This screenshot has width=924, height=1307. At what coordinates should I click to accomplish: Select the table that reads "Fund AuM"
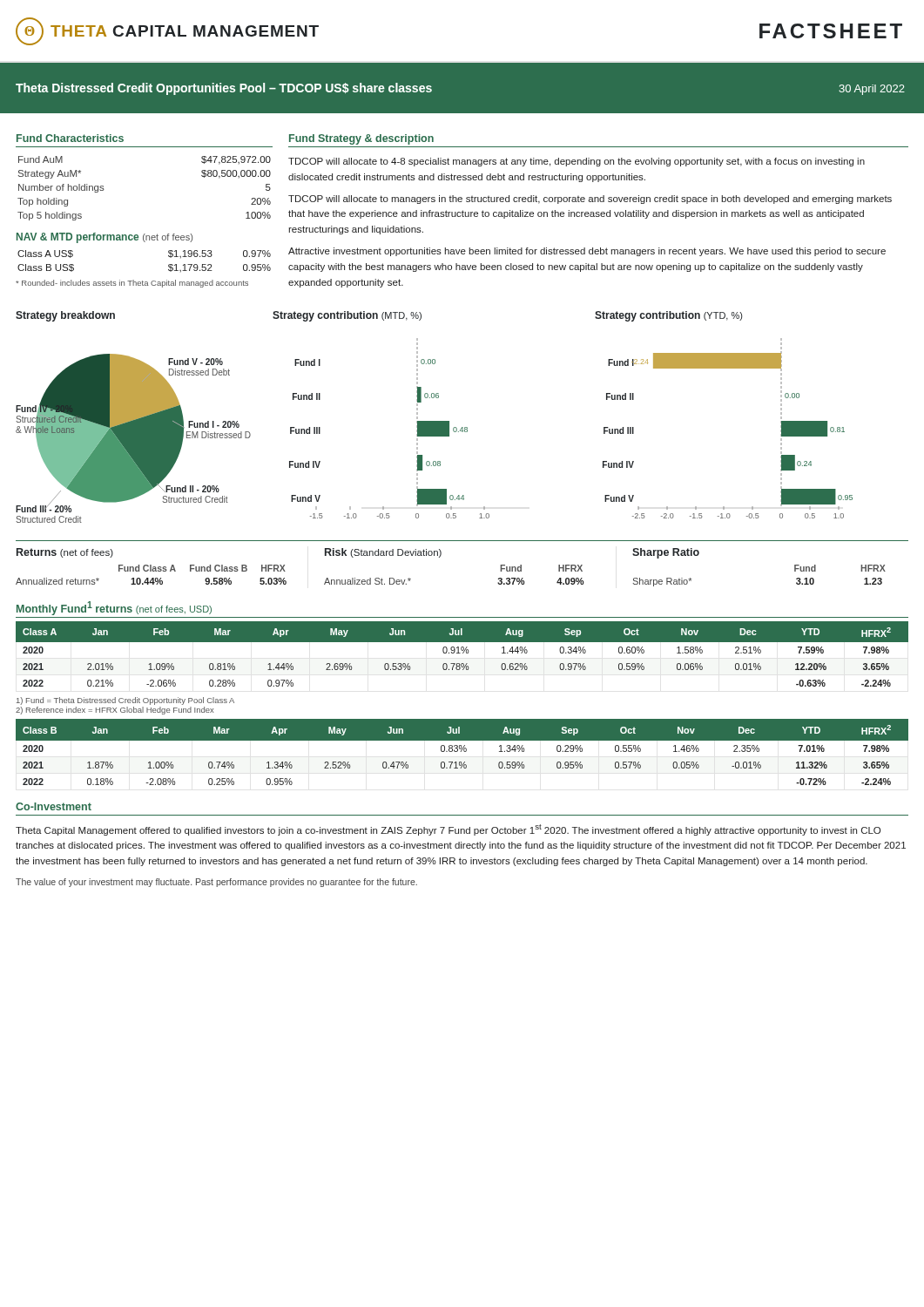click(144, 187)
